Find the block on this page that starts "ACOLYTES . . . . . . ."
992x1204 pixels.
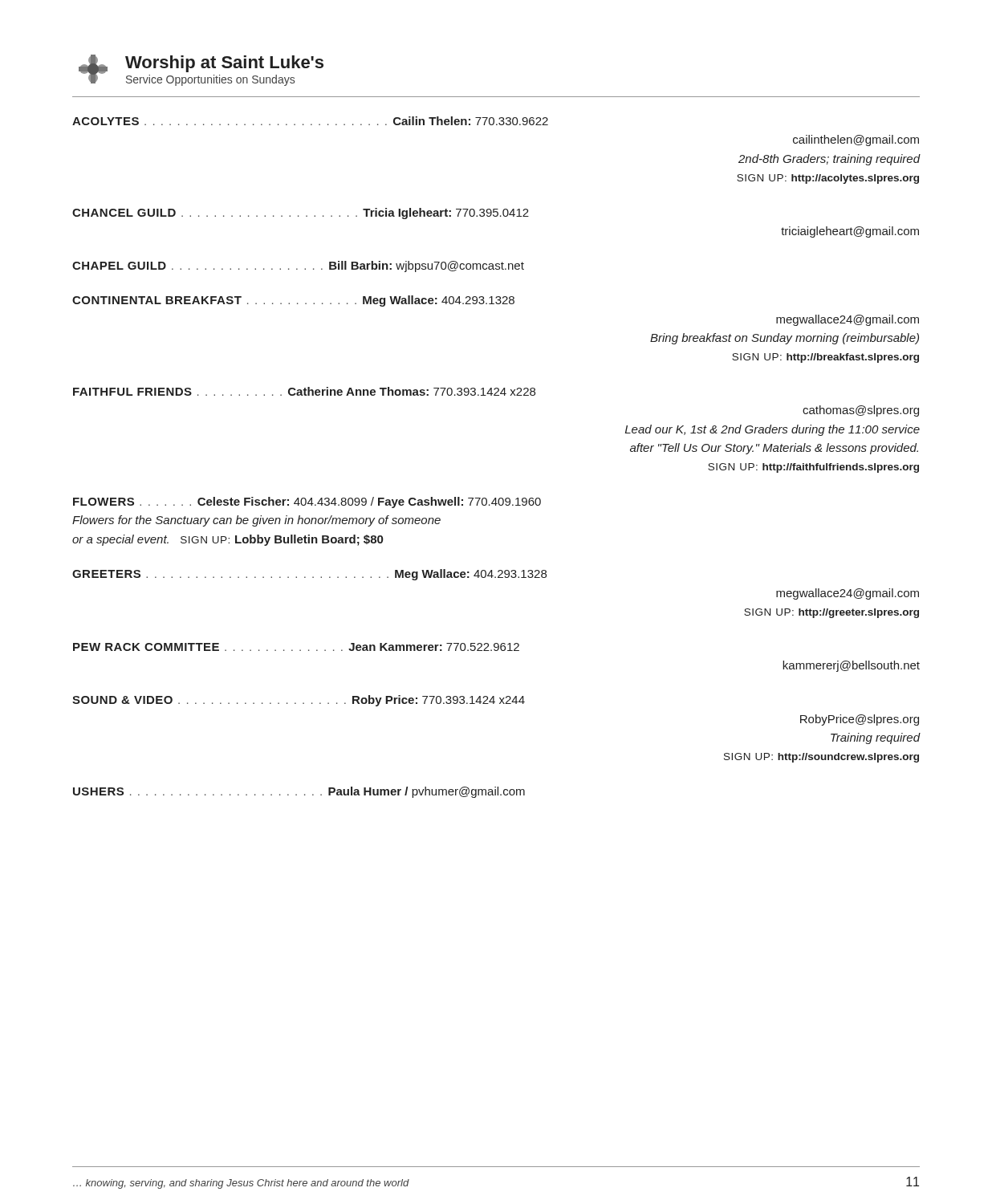[310, 121]
